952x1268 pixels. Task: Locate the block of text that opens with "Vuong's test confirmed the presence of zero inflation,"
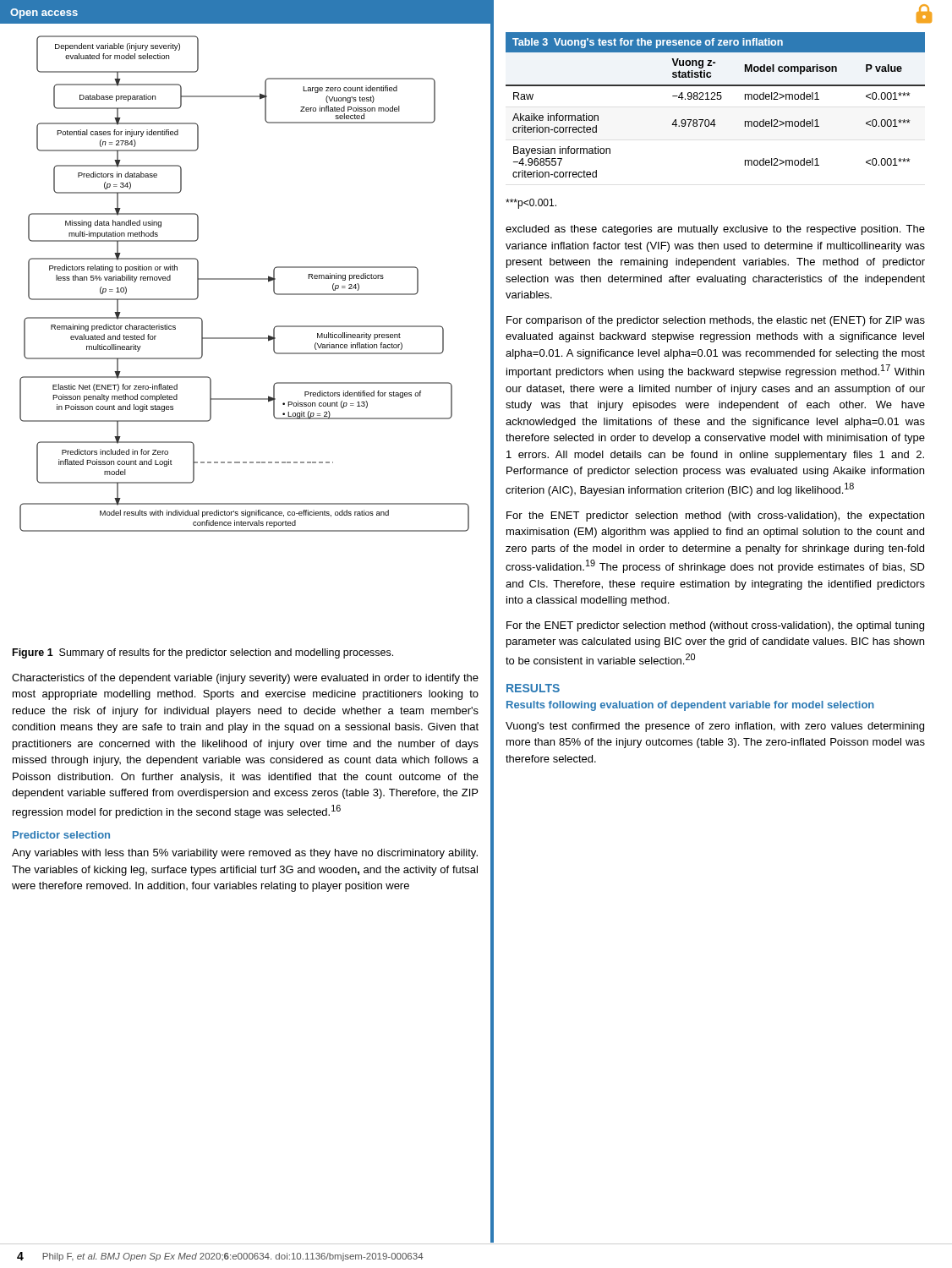click(x=715, y=742)
